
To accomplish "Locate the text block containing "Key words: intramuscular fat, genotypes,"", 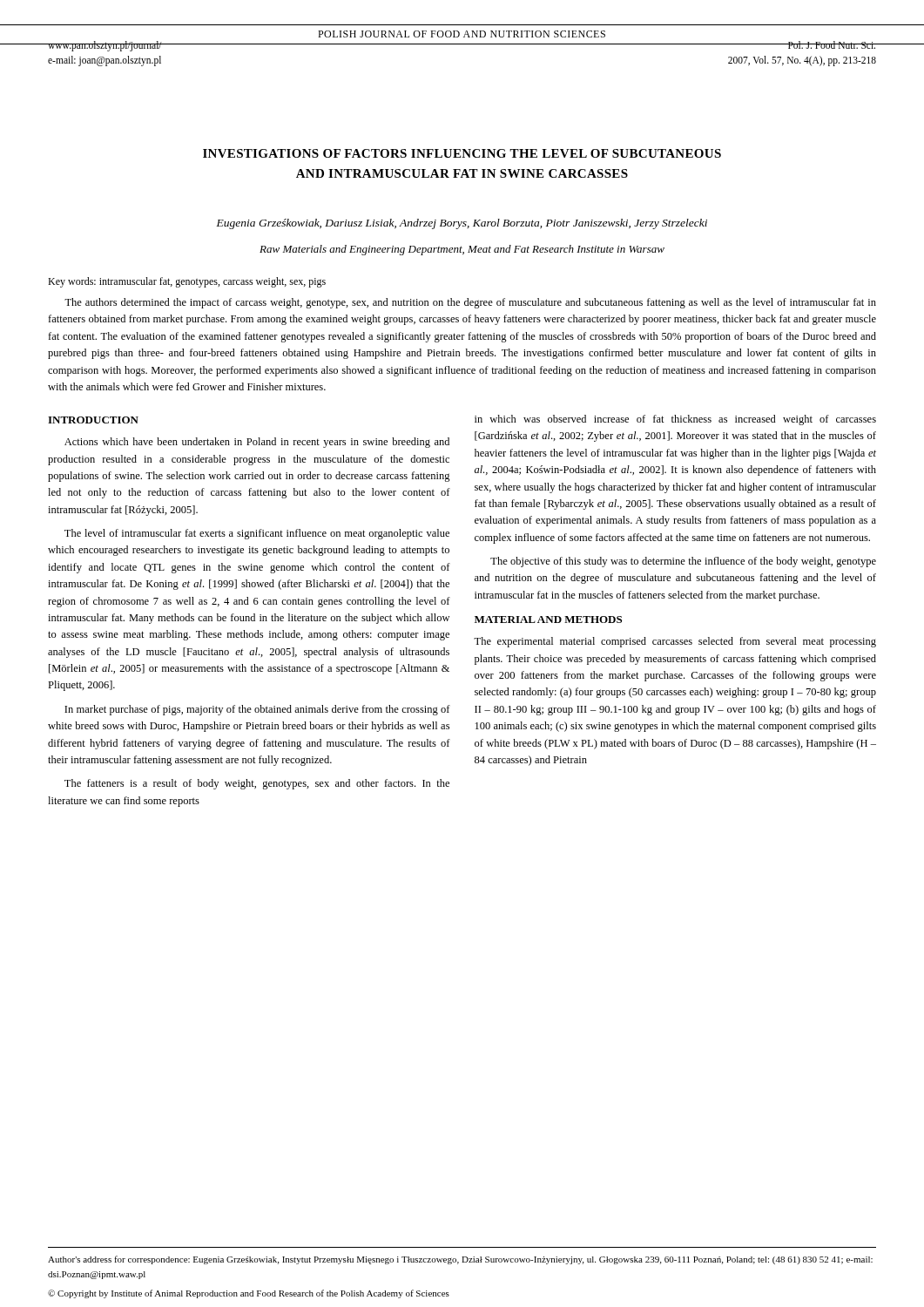I will [187, 281].
